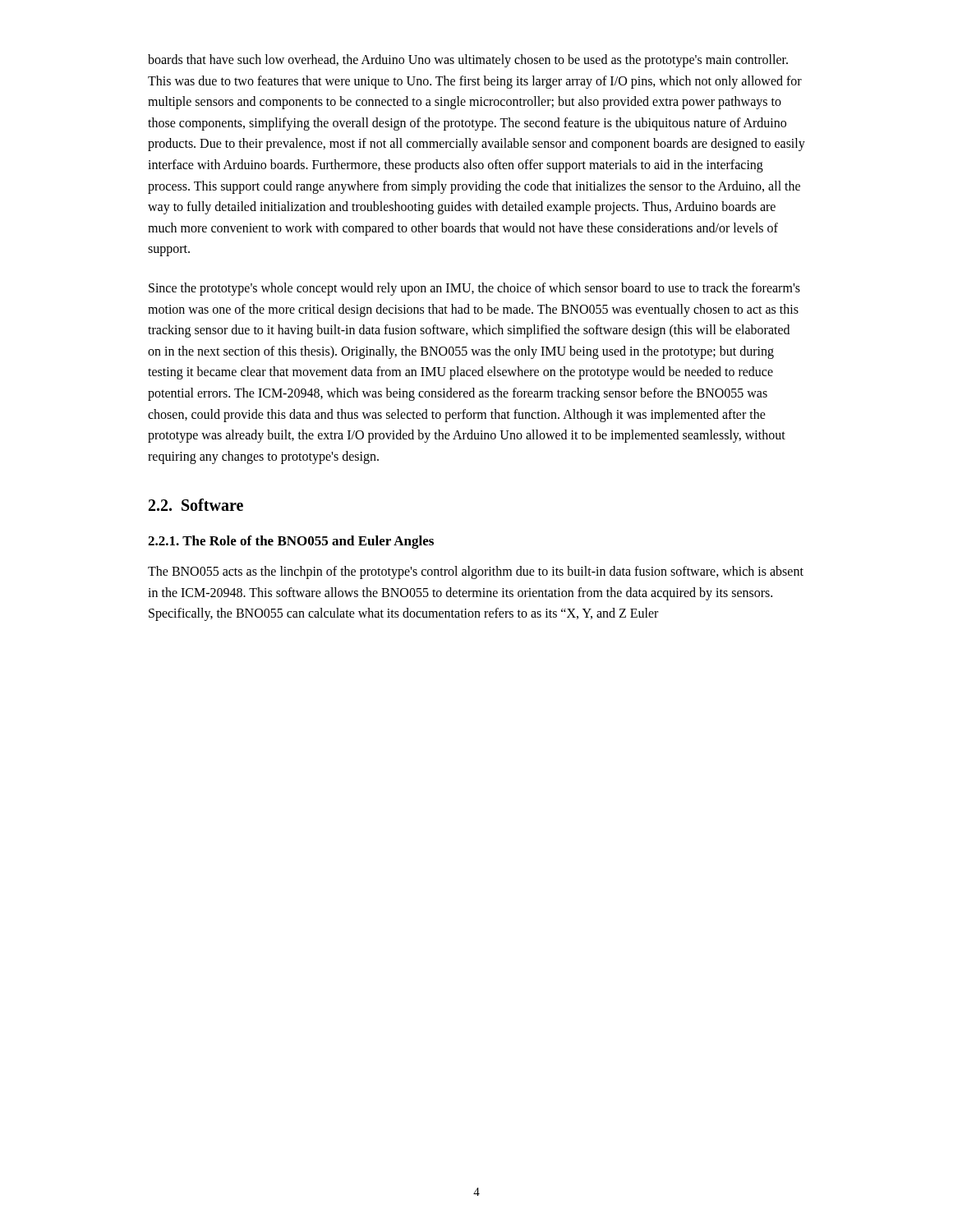The width and height of the screenshot is (953, 1232).
Task: Find the block starting "2.2.1. The Role of"
Action: [x=291, y=541]
